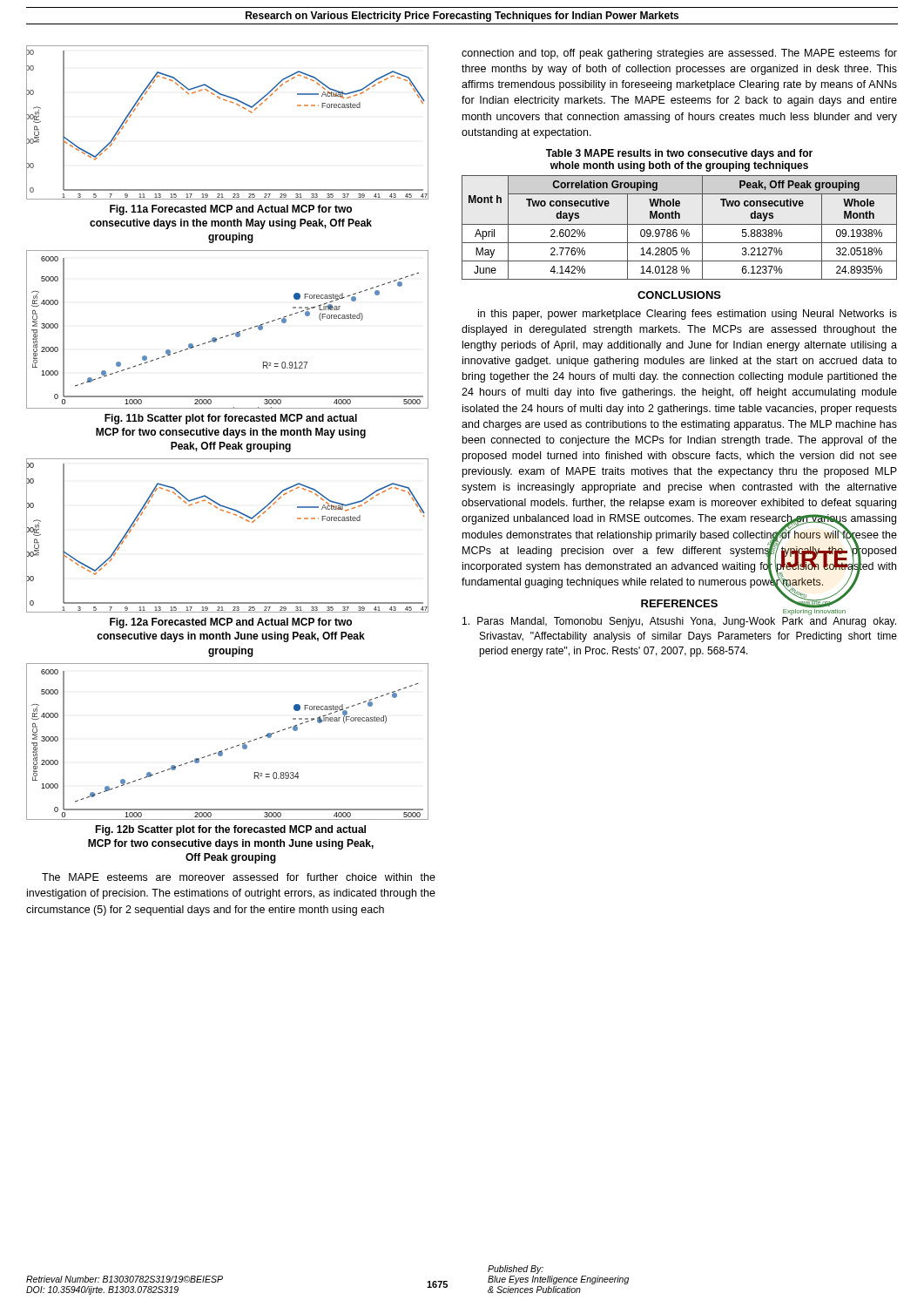This screenshot has width=924, height=1307.
Task: Find the block on this page that starts "Paras Mandal, Tomonobu Senjyu, Atsushi Yona, Jung-Wook"
Action: (x=679, y=636)
